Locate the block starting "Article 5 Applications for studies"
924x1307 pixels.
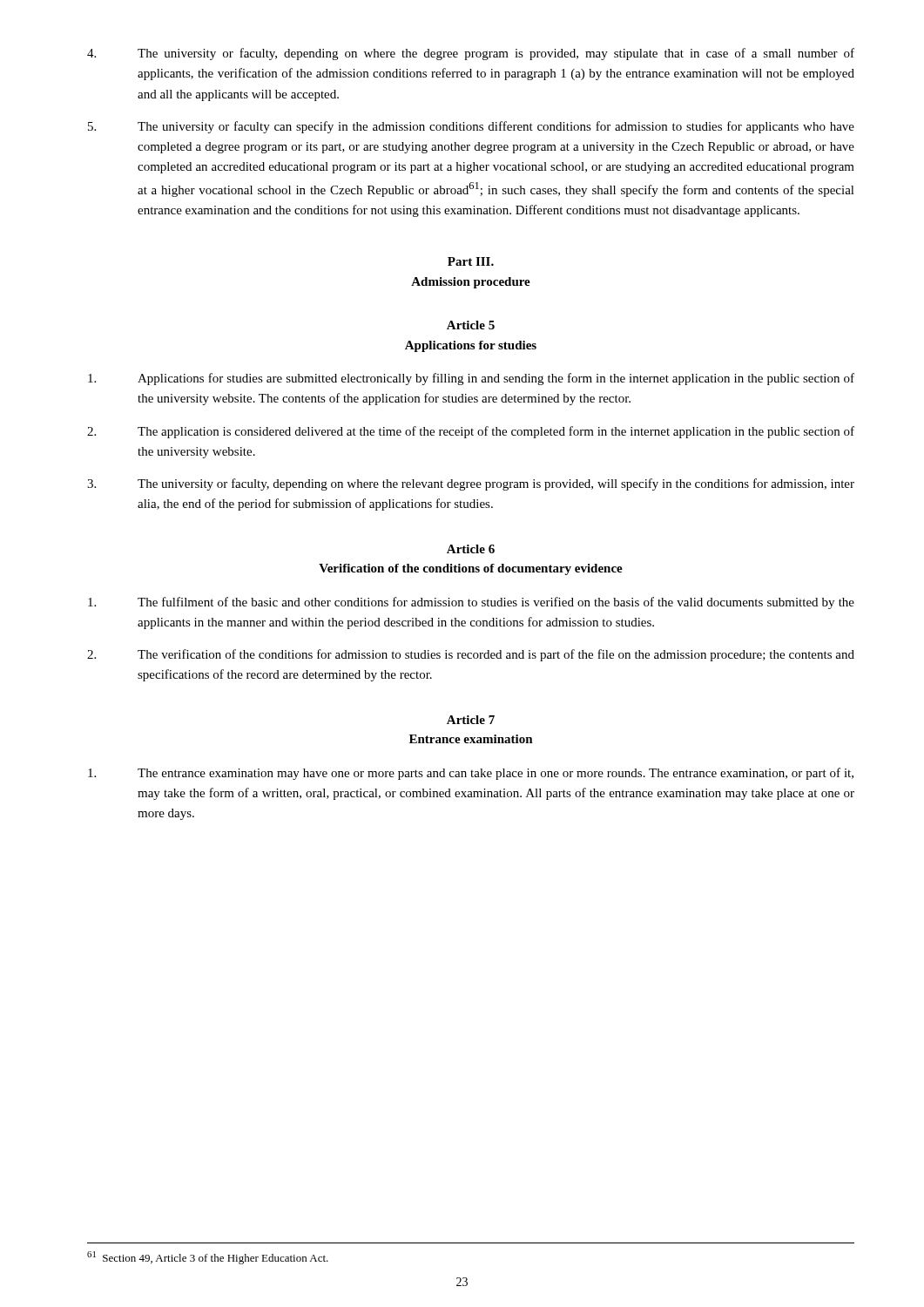pyautogui.click(x=471, y=335)
